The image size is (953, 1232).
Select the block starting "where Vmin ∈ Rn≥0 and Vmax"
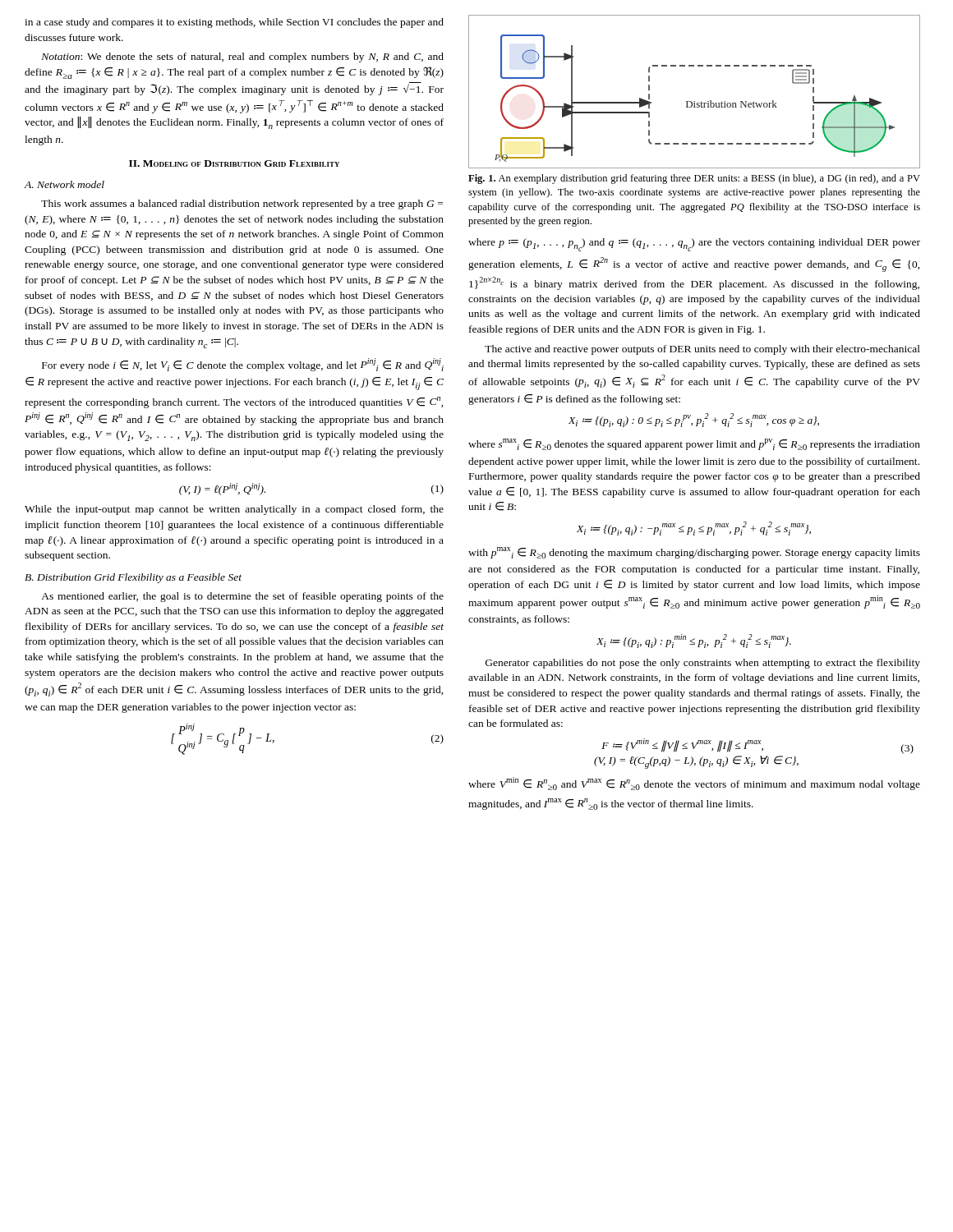(694, 794)
